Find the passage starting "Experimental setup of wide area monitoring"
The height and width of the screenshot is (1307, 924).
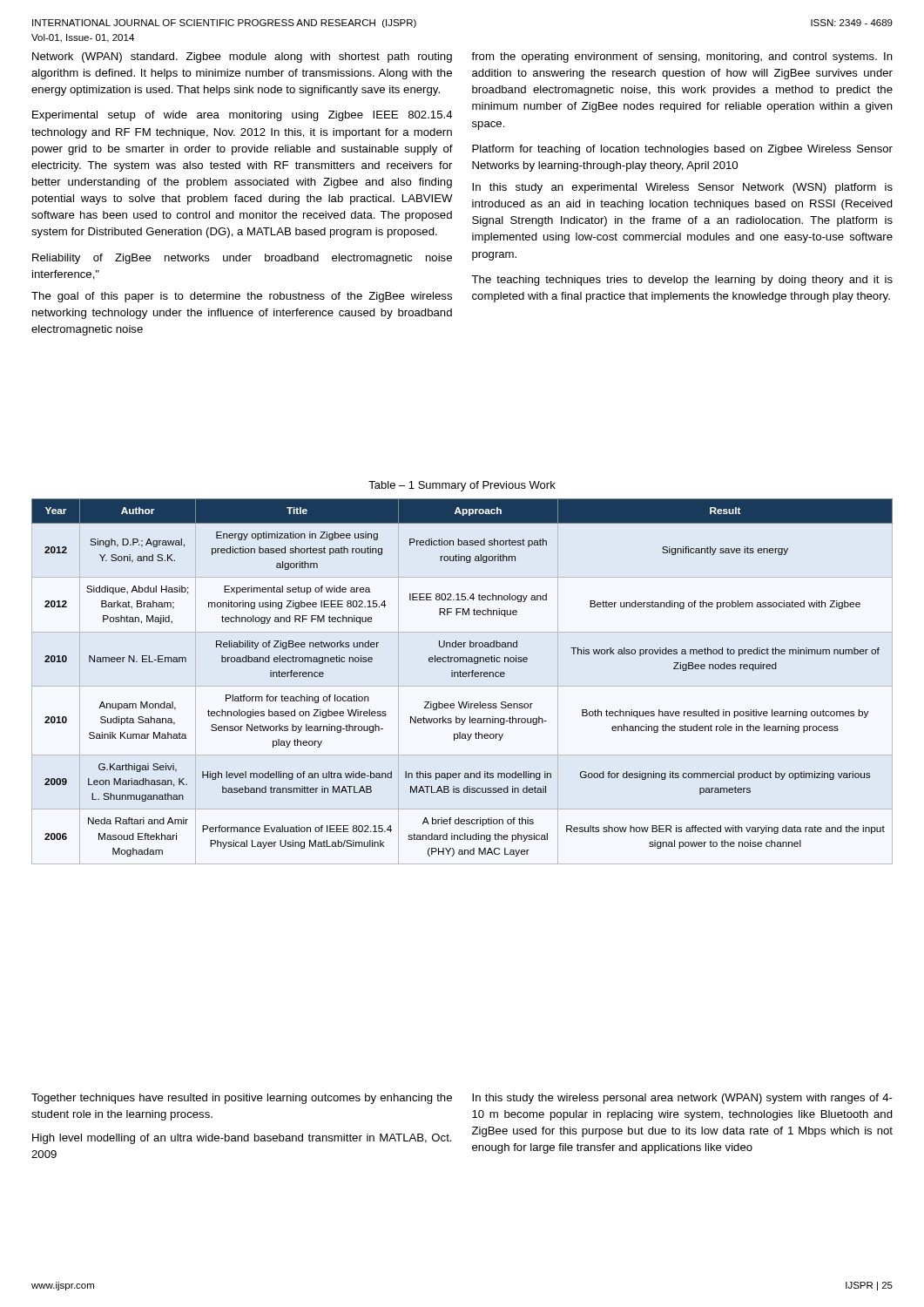(242, 173)
